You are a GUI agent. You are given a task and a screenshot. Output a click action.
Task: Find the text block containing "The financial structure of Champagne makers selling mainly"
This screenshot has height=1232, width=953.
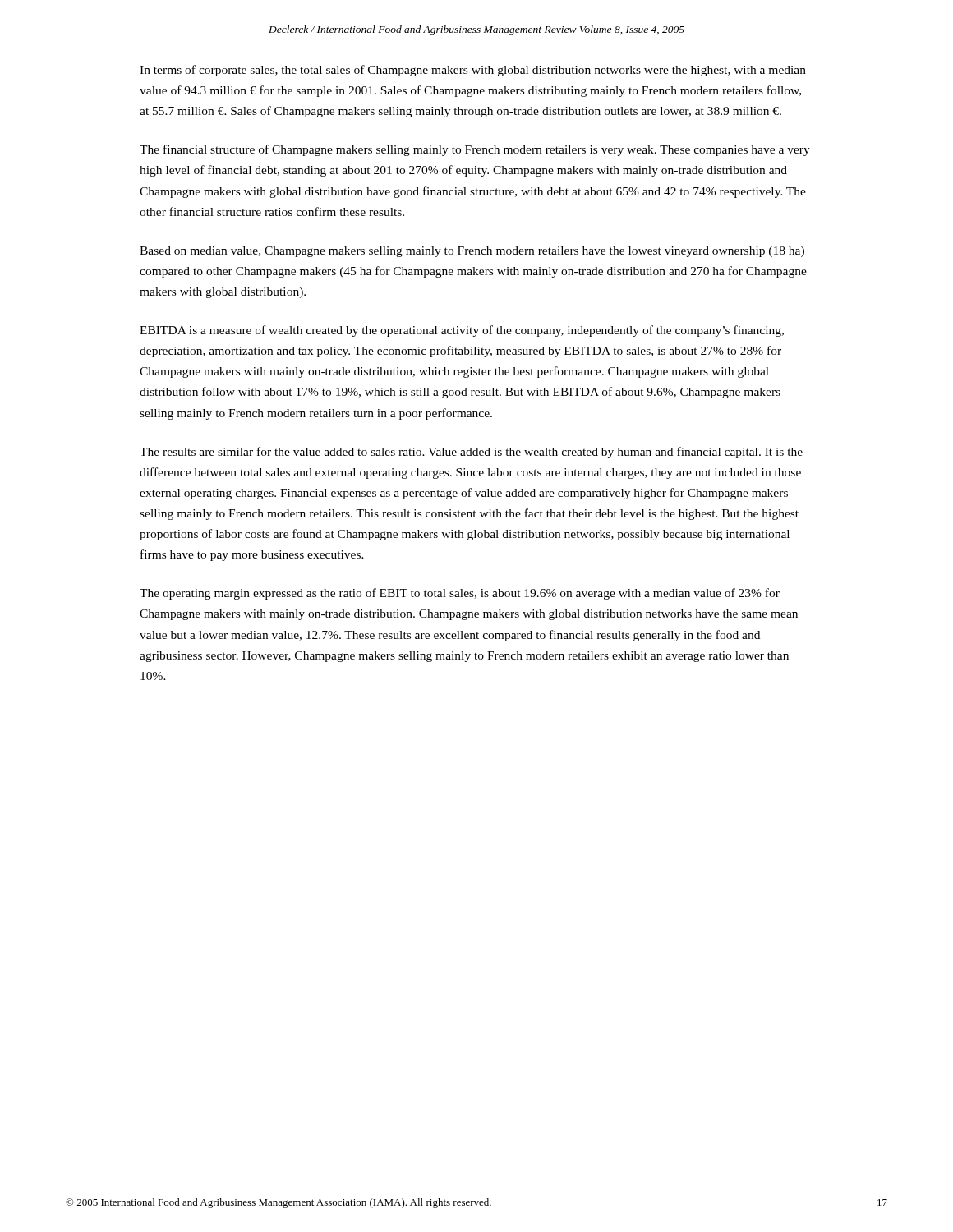point(475,180)
